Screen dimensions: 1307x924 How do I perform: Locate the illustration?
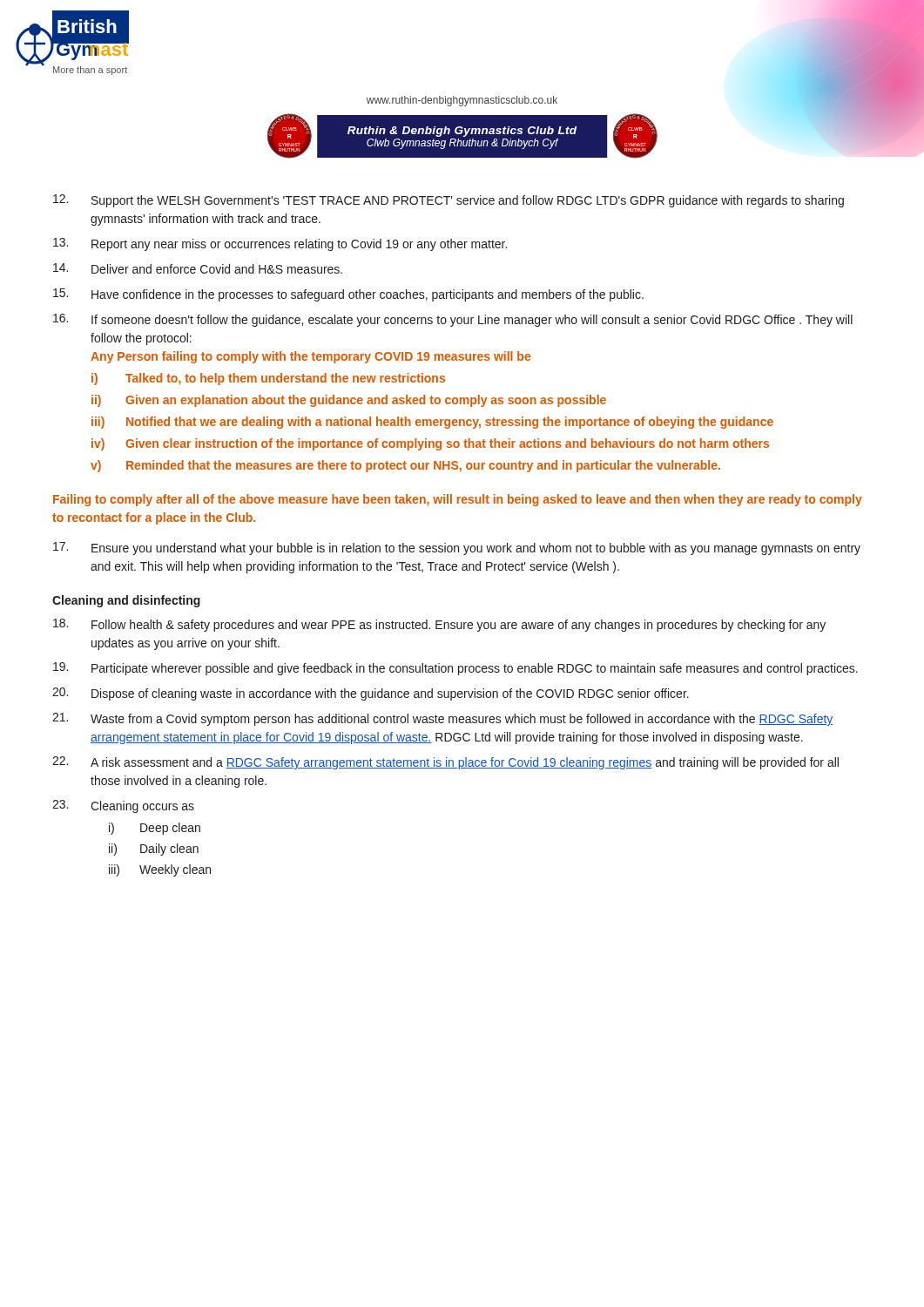(x=789, y=78)
